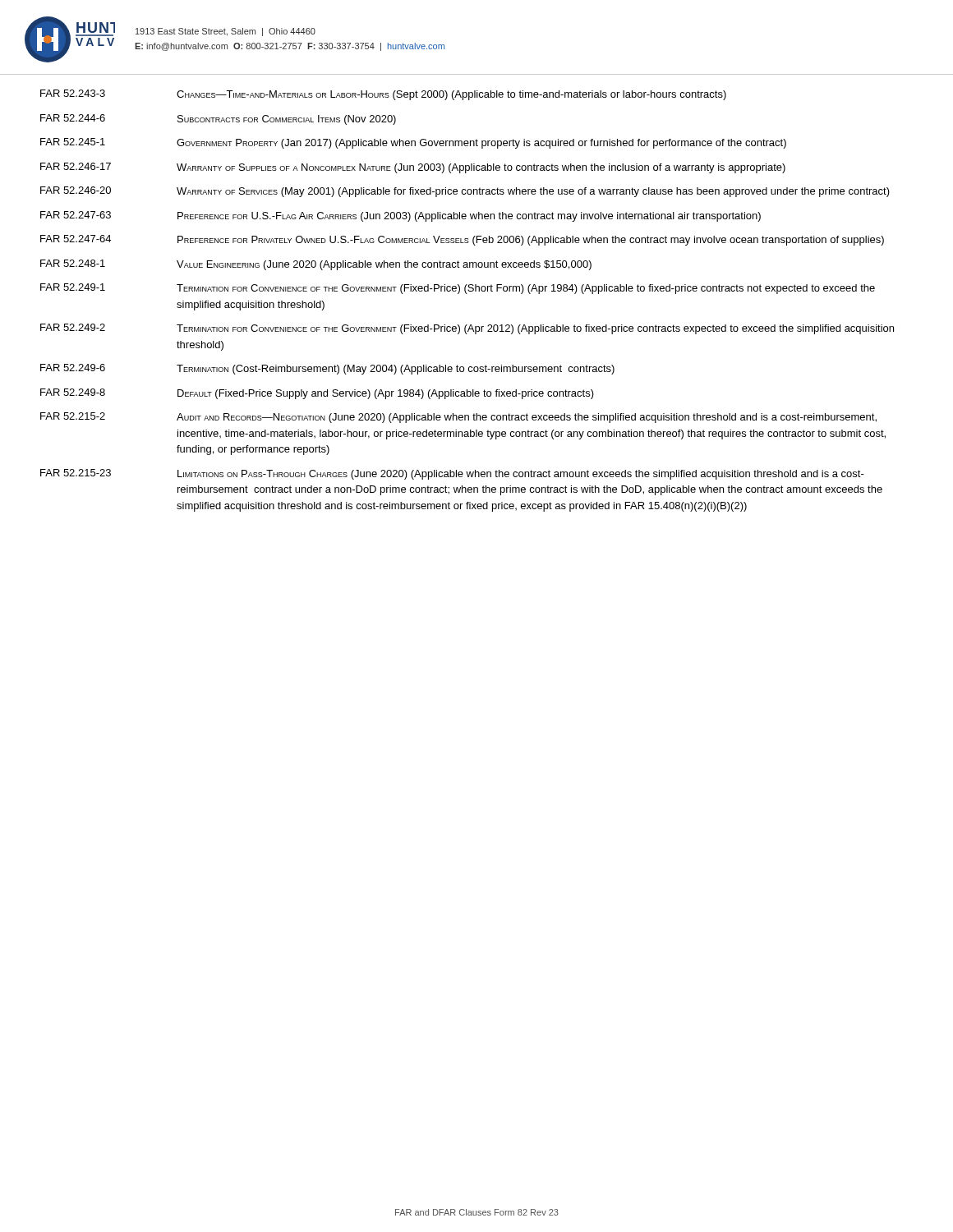Navigate to the element starting "FAR 52.249-8 Default (Fixed-Price Supply and Service)"
Screen dimensions: 1232x953
pyautogui.click(x=476, y=393)
